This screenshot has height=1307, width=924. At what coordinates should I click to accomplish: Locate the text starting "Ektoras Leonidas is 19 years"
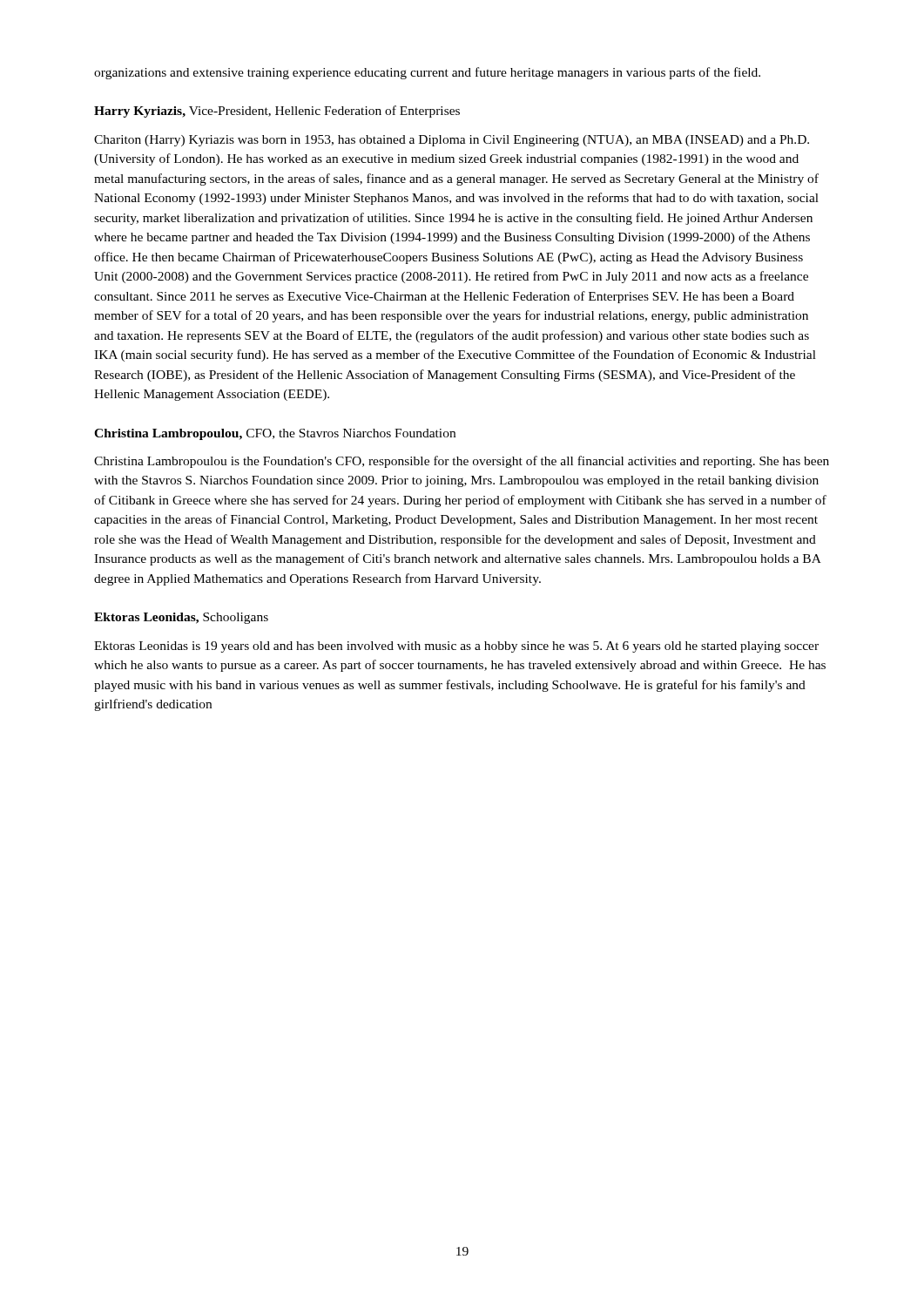point(462,675)
